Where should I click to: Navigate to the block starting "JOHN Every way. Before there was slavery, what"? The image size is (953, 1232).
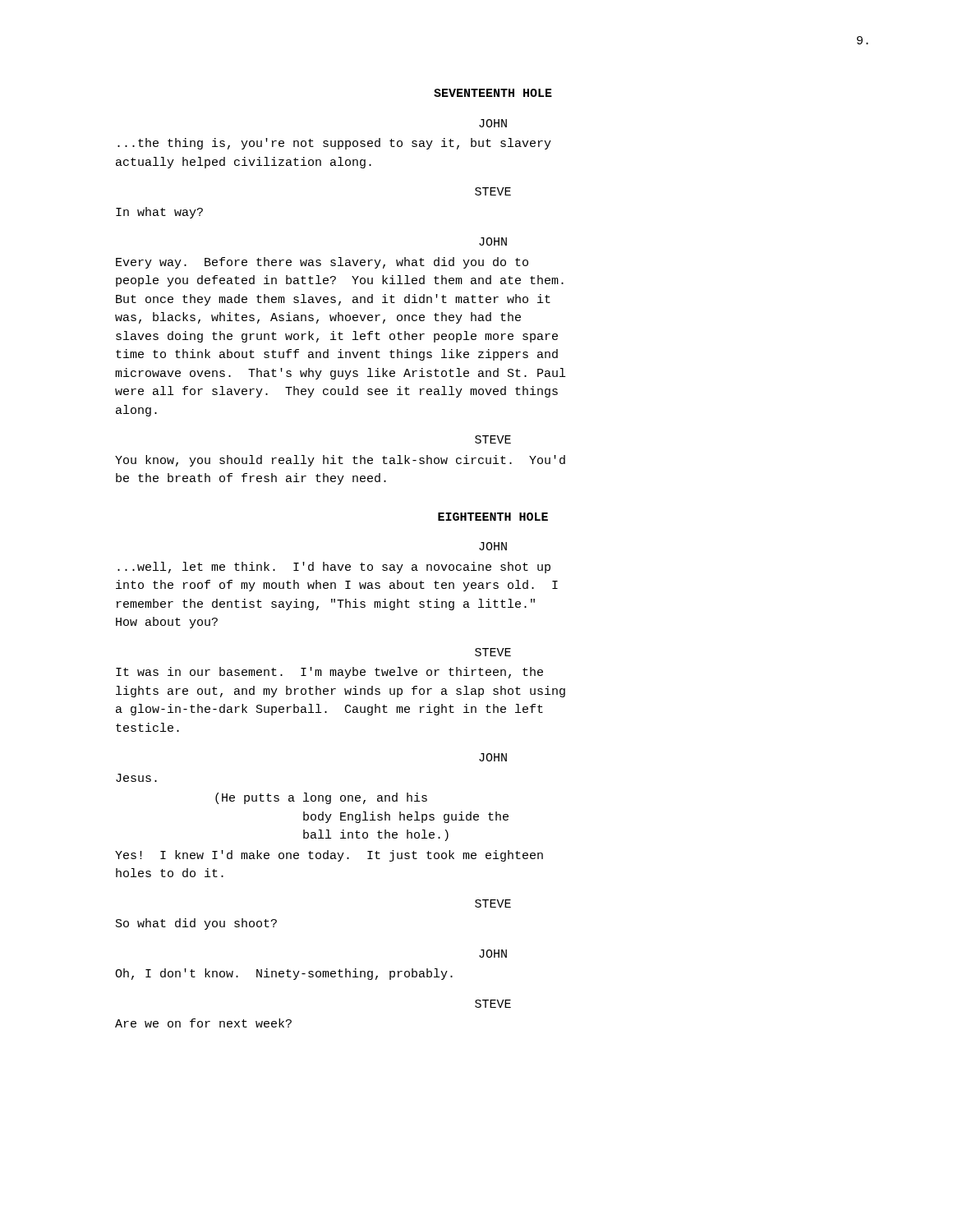click(x=493, y=327)
